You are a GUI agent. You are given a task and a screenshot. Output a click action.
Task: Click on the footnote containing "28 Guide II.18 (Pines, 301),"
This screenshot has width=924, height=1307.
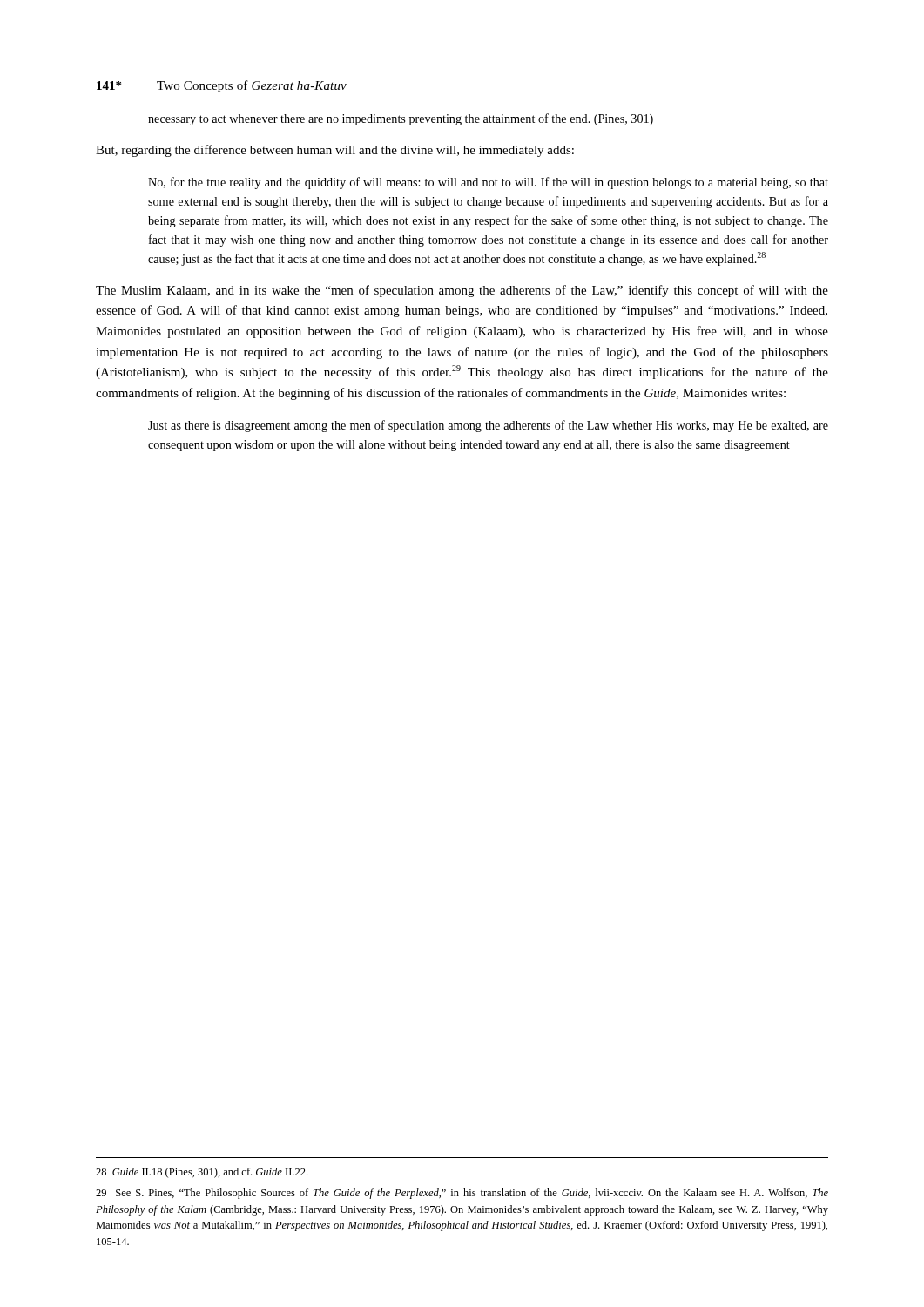(x=202, y=1172)
